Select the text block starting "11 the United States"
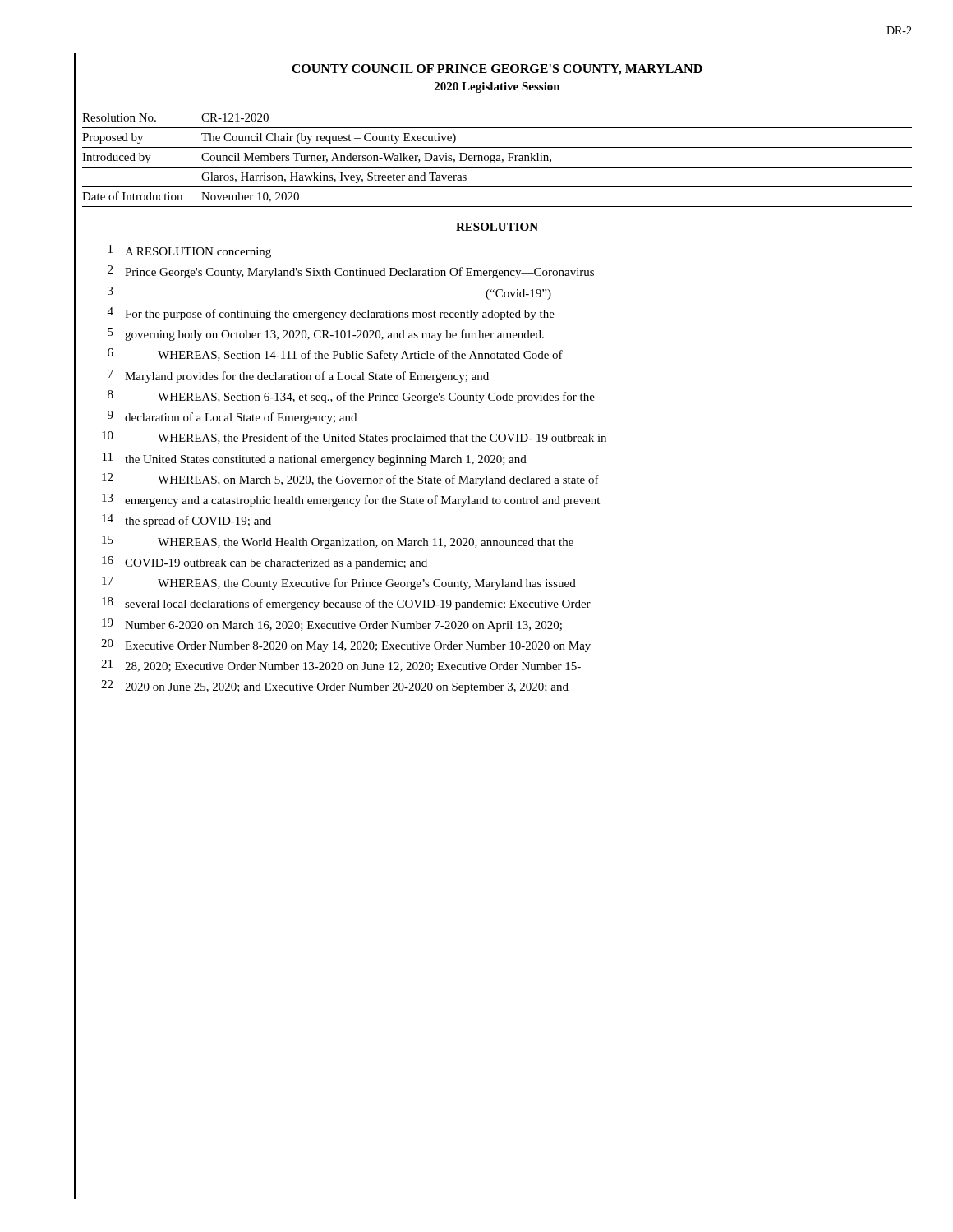Screen dimensions: 1232x953 tap(497, 458)
